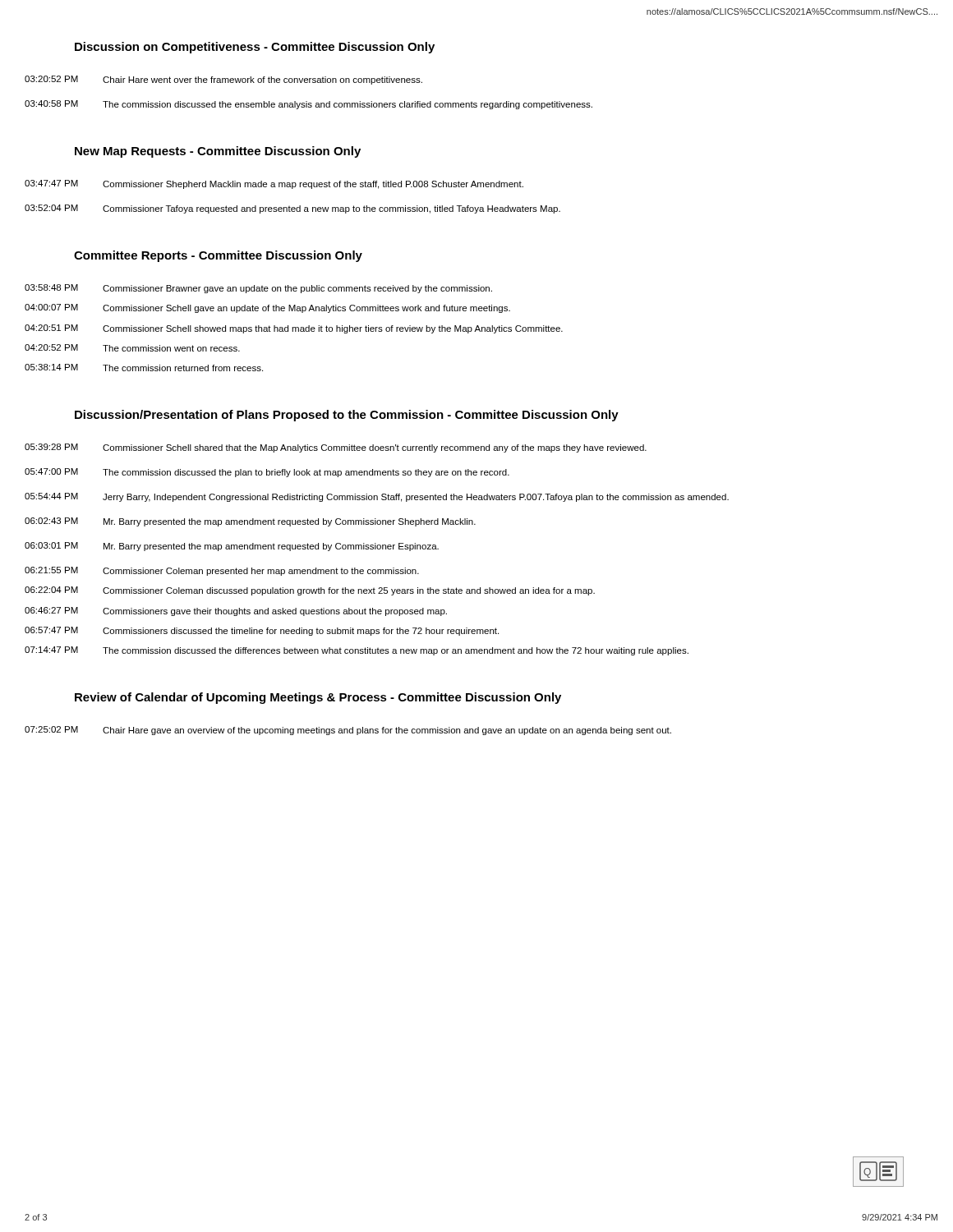
Task: Select the section header containing "Discussion on Competitiveness - Committee Discussion Only"
Action: coord(254,46)
